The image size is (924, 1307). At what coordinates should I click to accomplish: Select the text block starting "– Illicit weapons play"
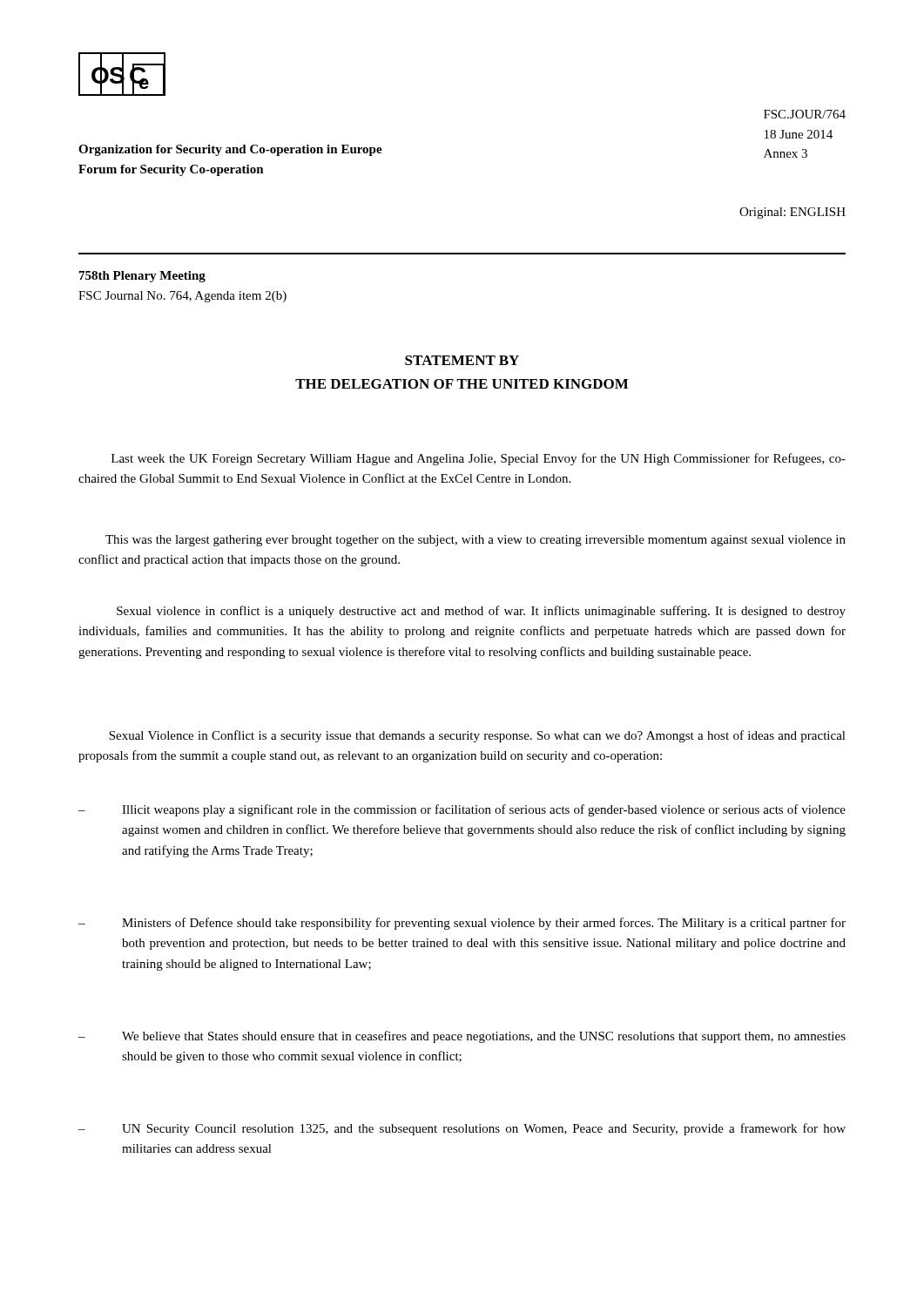pos(462,830)
